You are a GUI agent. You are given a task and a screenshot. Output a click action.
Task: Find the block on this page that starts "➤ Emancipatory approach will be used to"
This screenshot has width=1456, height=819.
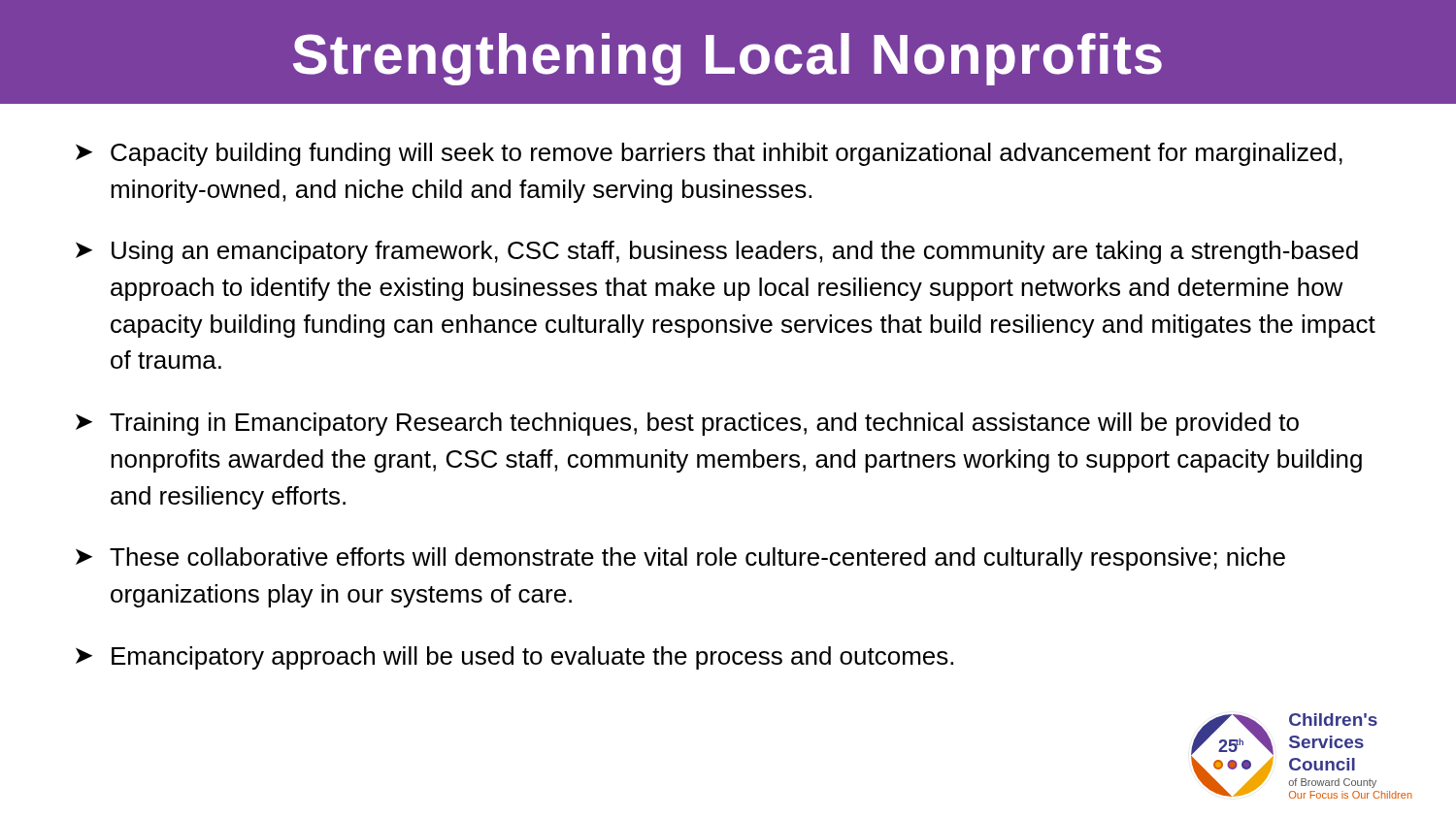point(514,656)
